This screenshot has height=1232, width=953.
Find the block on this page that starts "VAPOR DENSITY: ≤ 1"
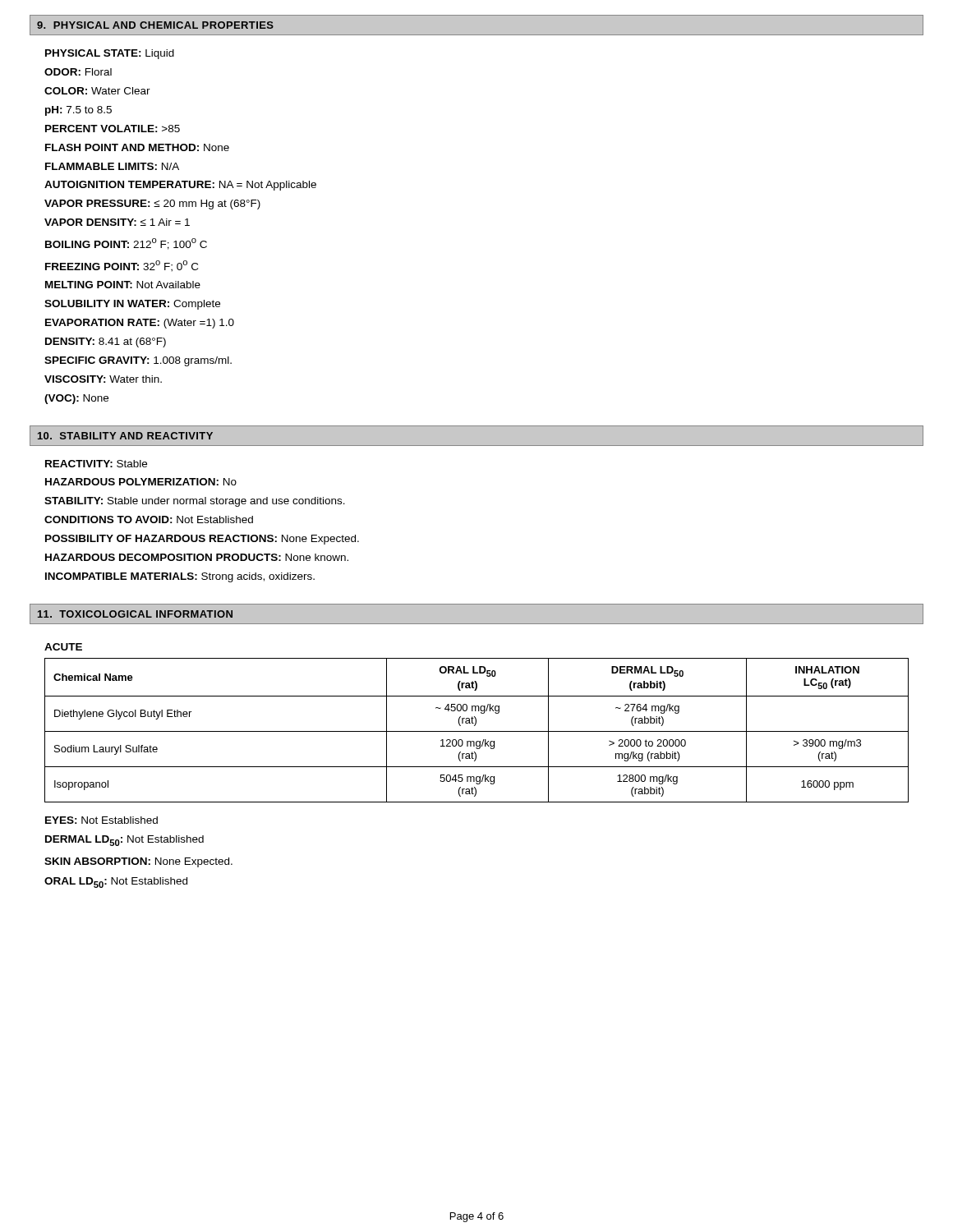[117, 222]
